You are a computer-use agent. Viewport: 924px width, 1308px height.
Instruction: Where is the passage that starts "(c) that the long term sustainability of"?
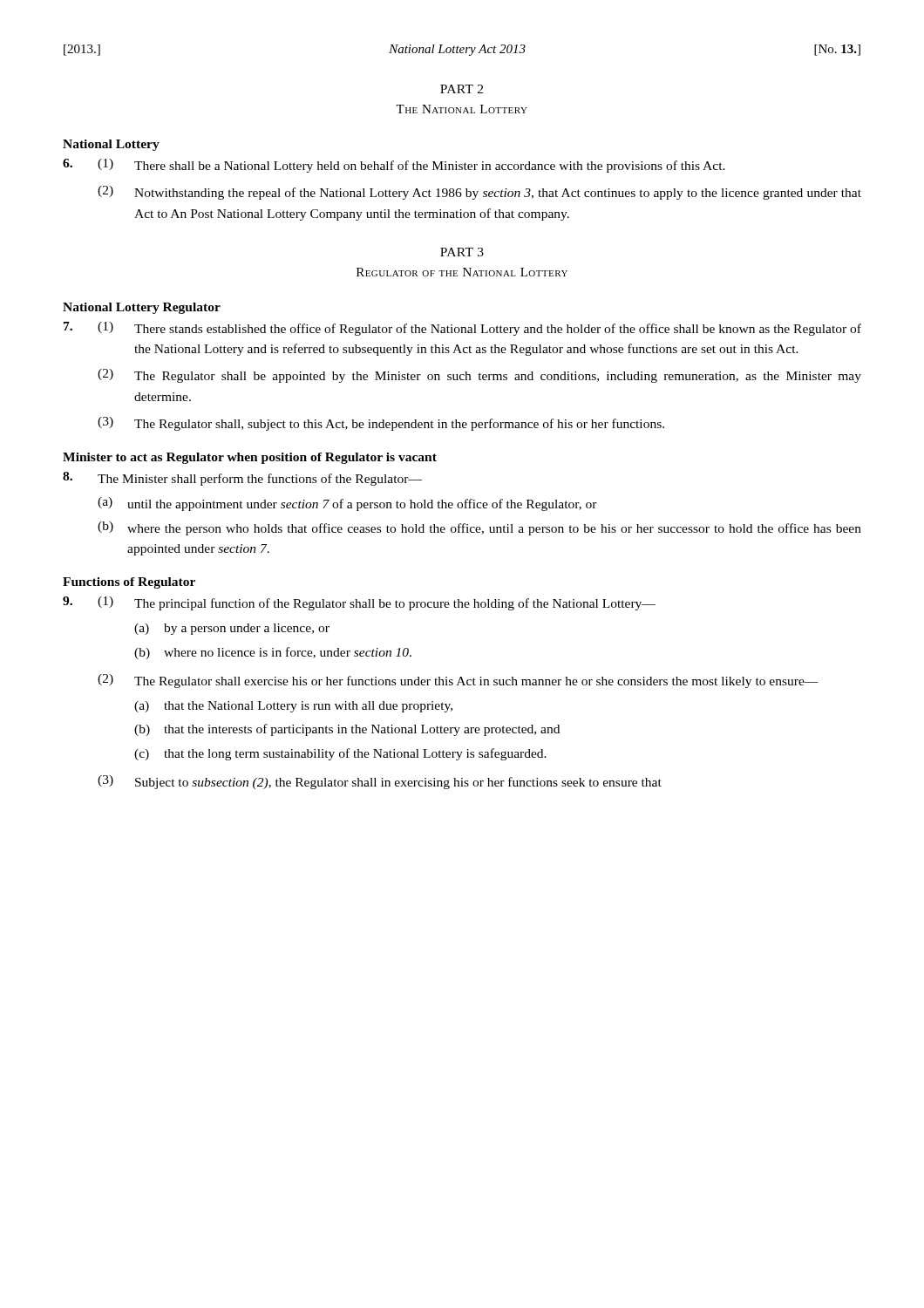pyautogui.click(x=498, y=753)
